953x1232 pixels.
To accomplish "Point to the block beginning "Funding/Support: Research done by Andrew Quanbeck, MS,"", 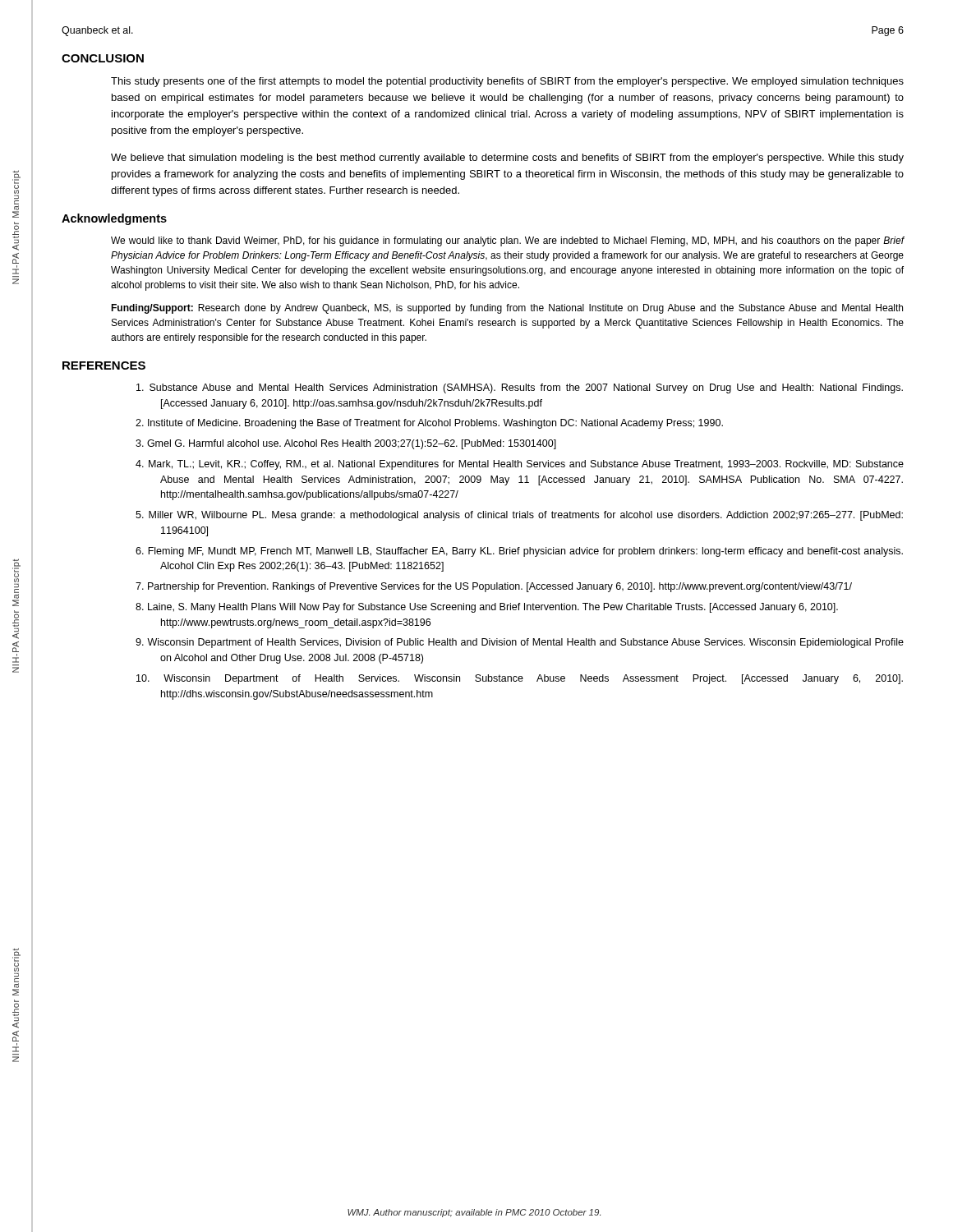I will pyautogui.click(x=507, y=323).
